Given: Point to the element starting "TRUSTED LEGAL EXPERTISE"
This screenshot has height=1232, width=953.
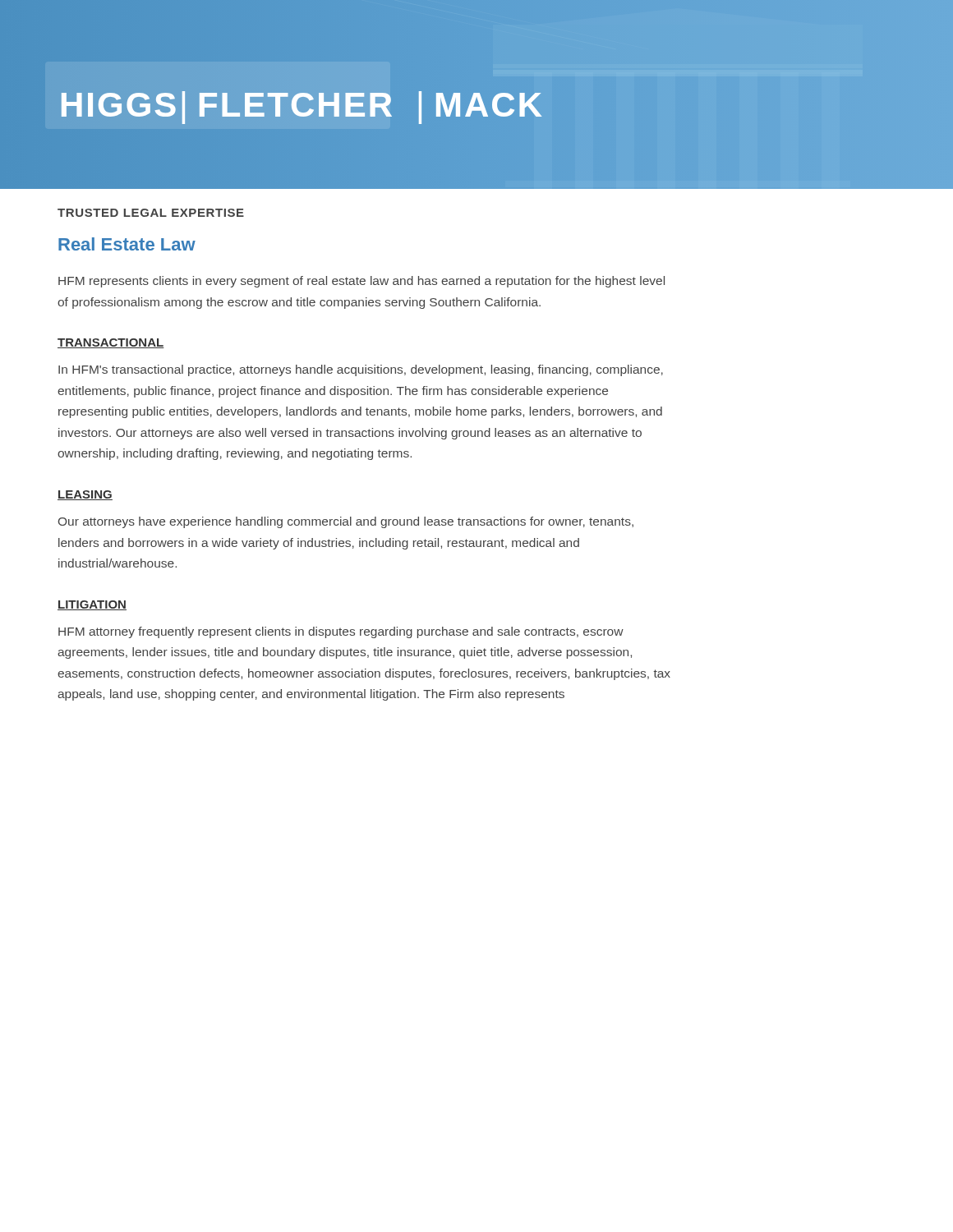Looking at the screenshot, I should pos(151,212).
